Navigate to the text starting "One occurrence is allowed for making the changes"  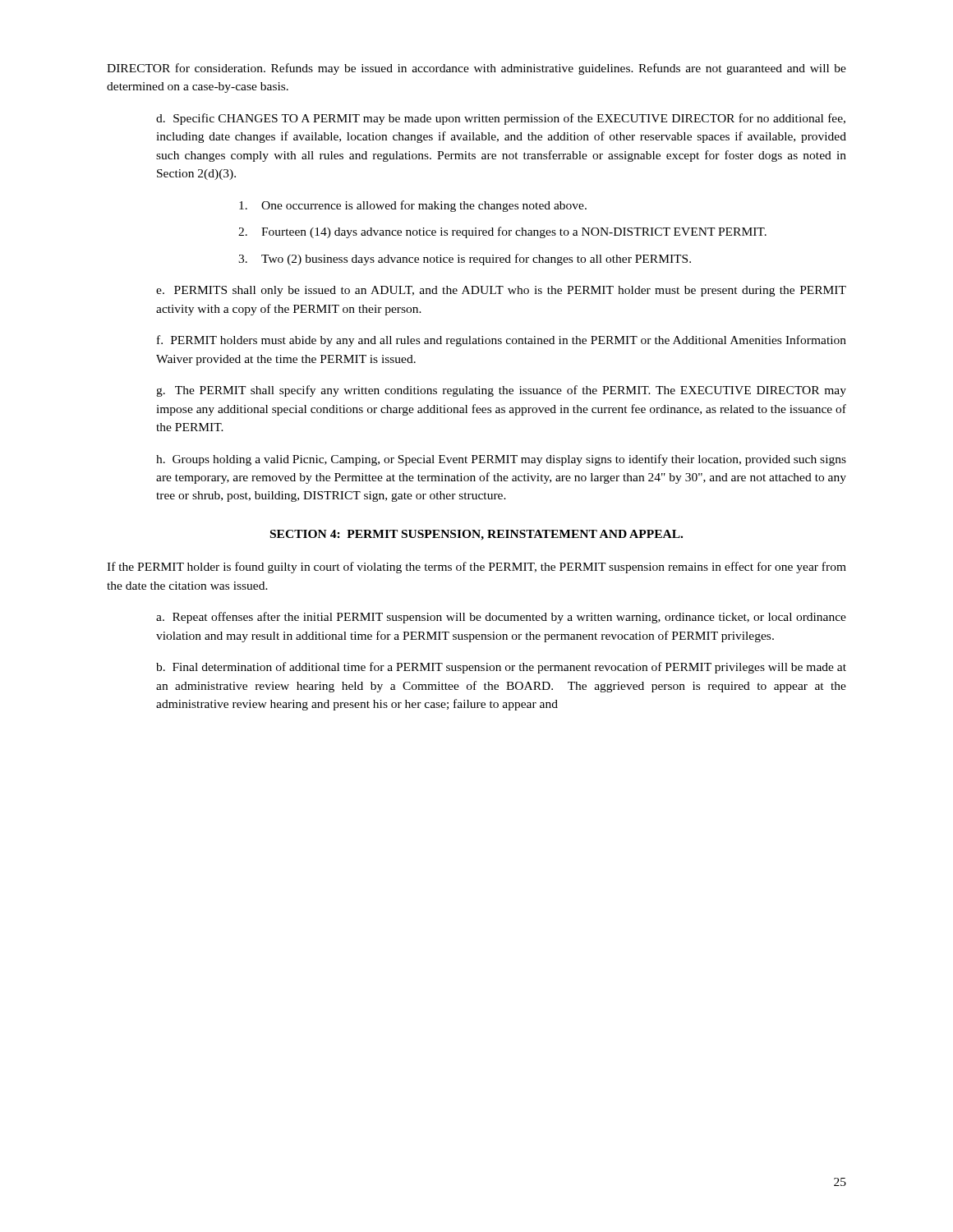(542, 205)
